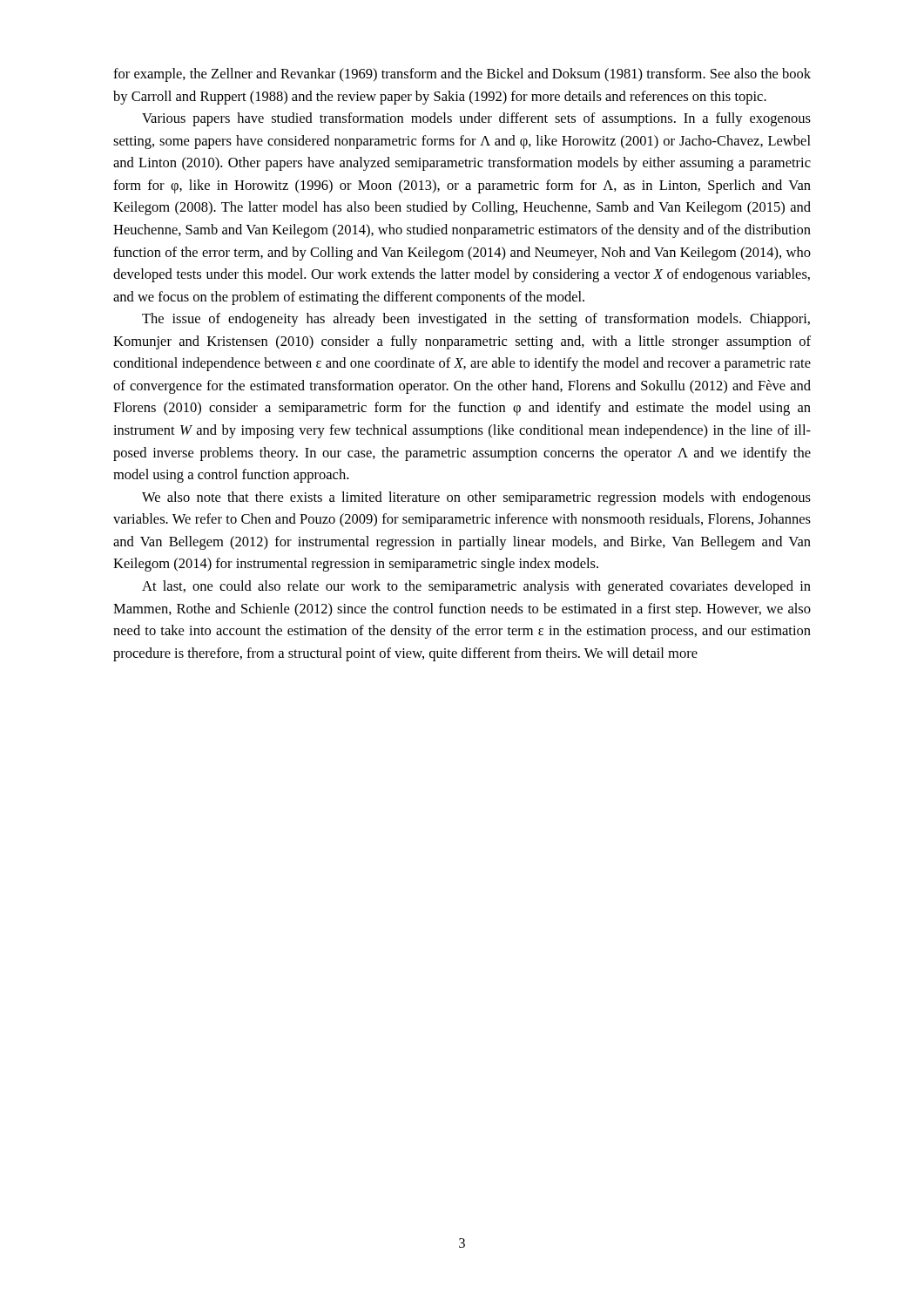Find the text block with the text "We also note that"
924x1307 pixels.
462,531
